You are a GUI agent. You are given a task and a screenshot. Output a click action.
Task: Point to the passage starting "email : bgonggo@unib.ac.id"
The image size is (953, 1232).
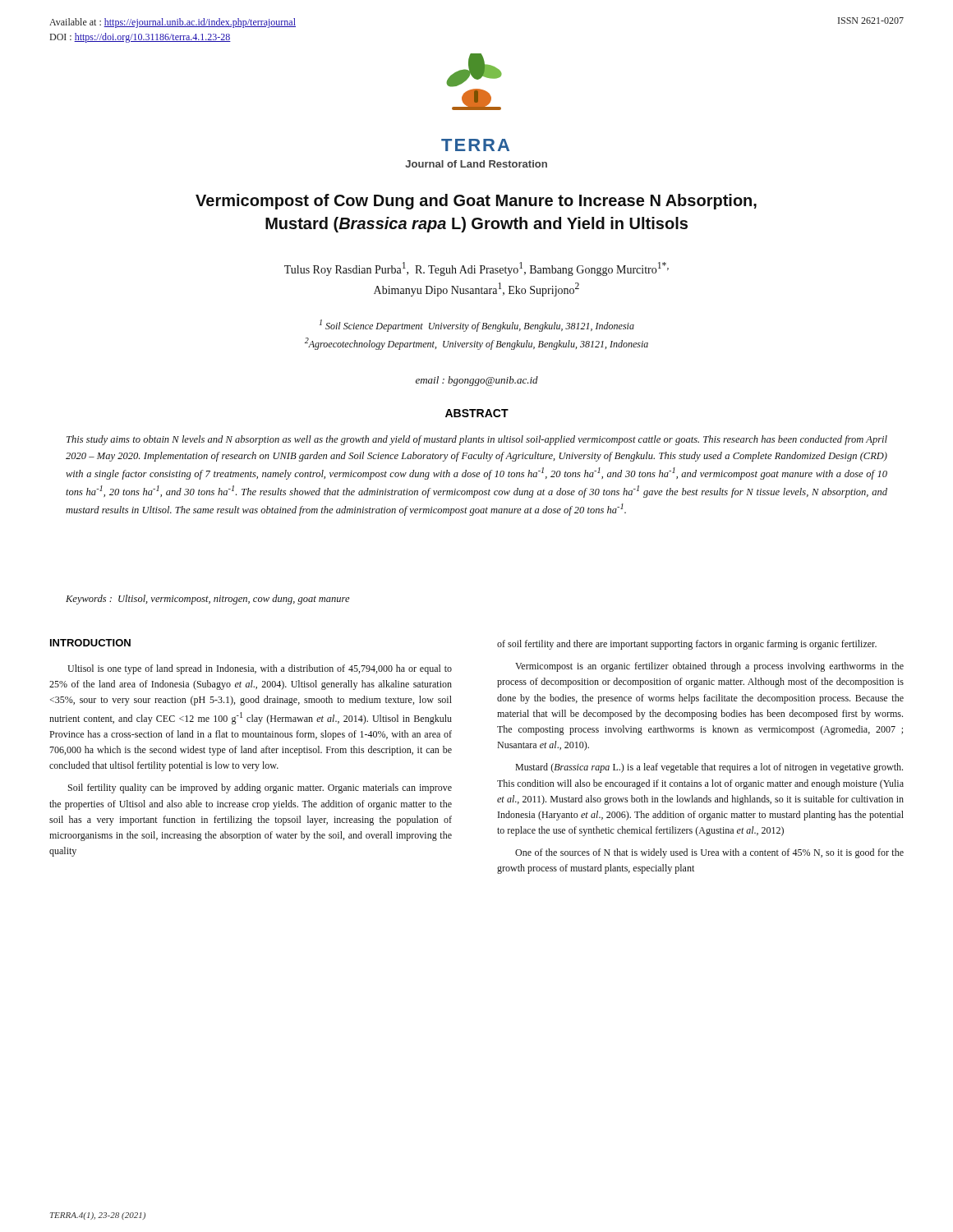point(476,380)
